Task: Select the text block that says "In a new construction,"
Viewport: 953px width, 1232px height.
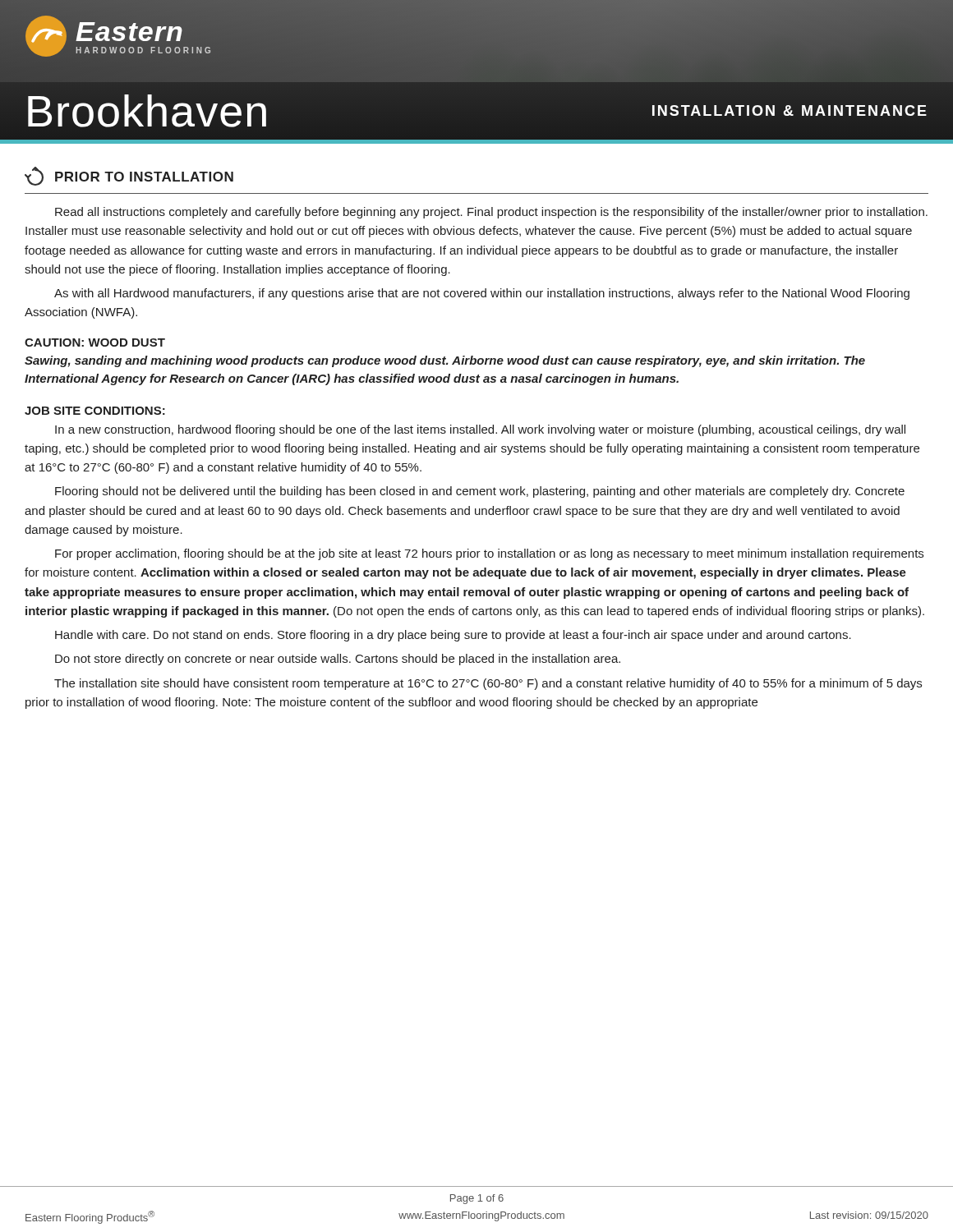Action: [472, 448]
